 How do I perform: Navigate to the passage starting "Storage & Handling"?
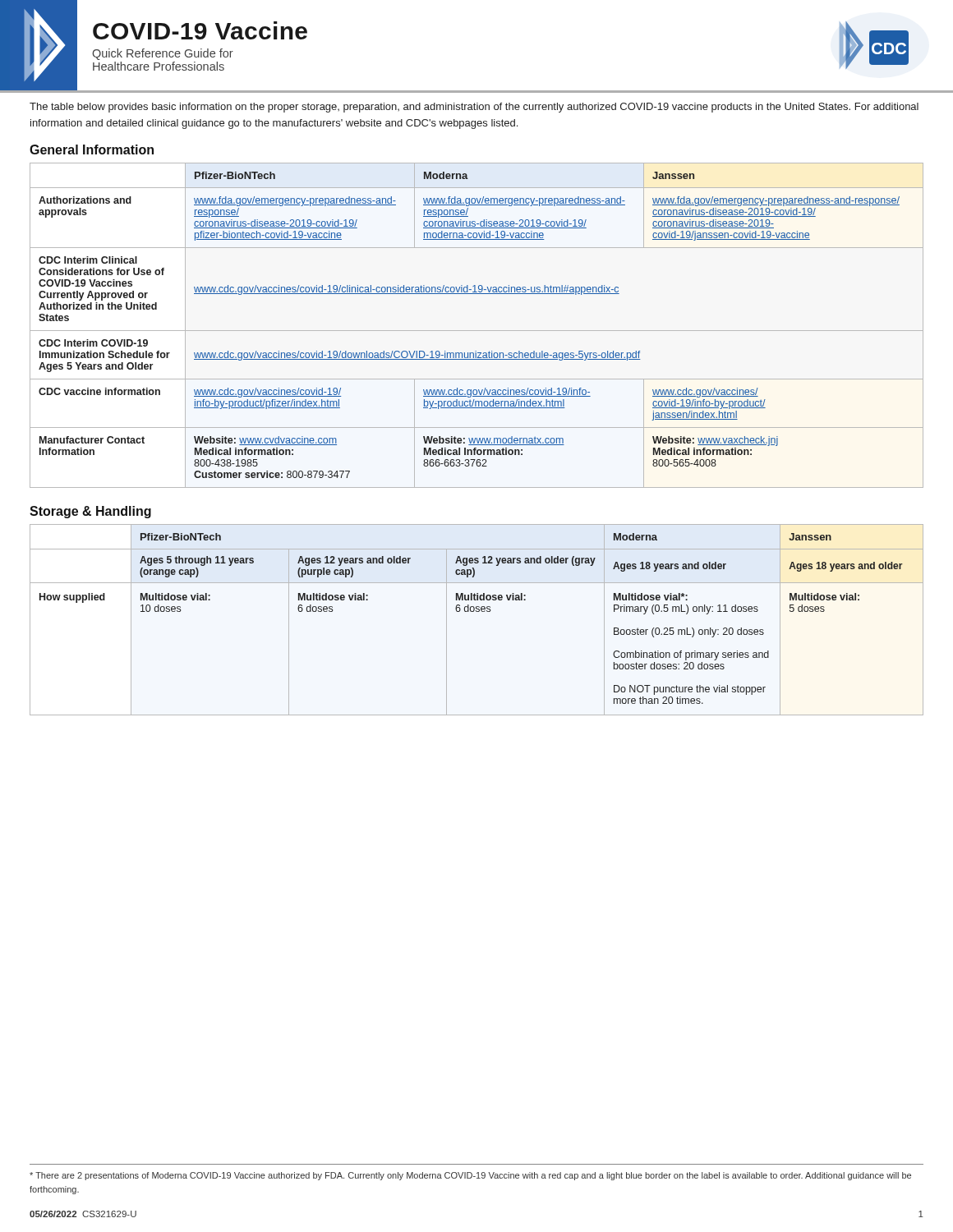click(91, 512)
